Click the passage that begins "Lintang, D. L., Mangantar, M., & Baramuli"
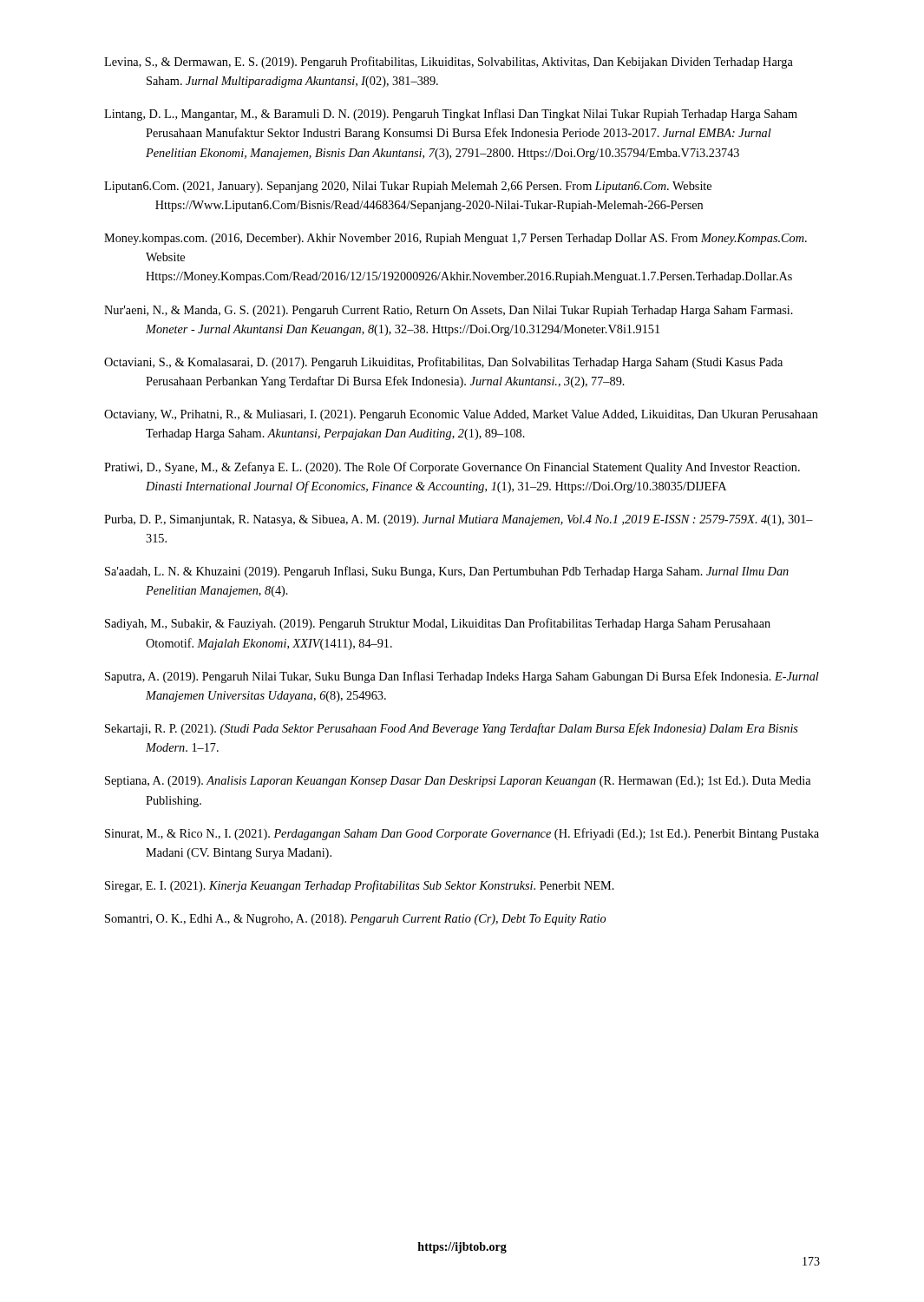The width and height of the screenshot is (924, 1302). point(451,133)
